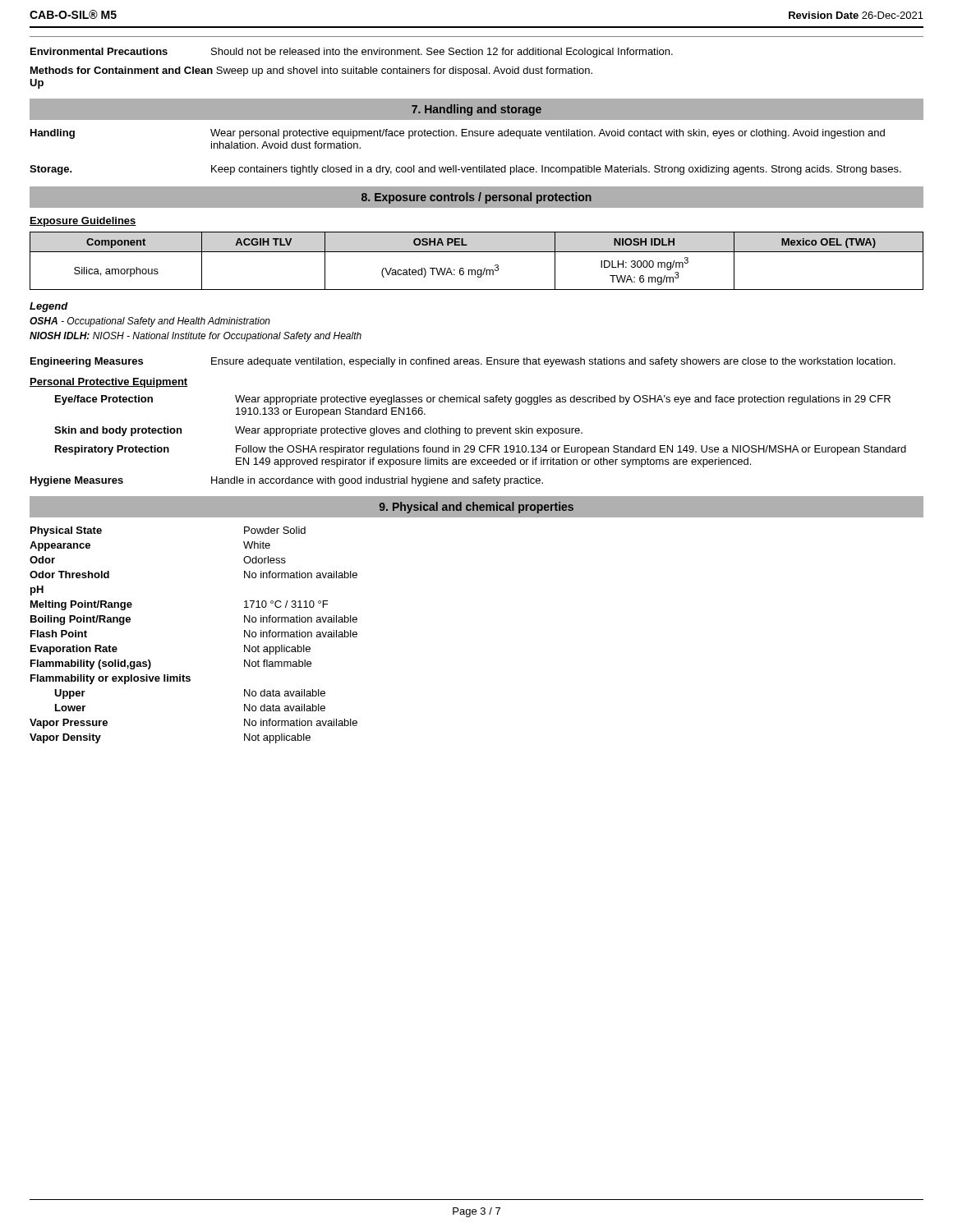
Task: Click on the block starting "Hygiene Measures Handle in accordance with good industrial"
Action: pos(476,480)
